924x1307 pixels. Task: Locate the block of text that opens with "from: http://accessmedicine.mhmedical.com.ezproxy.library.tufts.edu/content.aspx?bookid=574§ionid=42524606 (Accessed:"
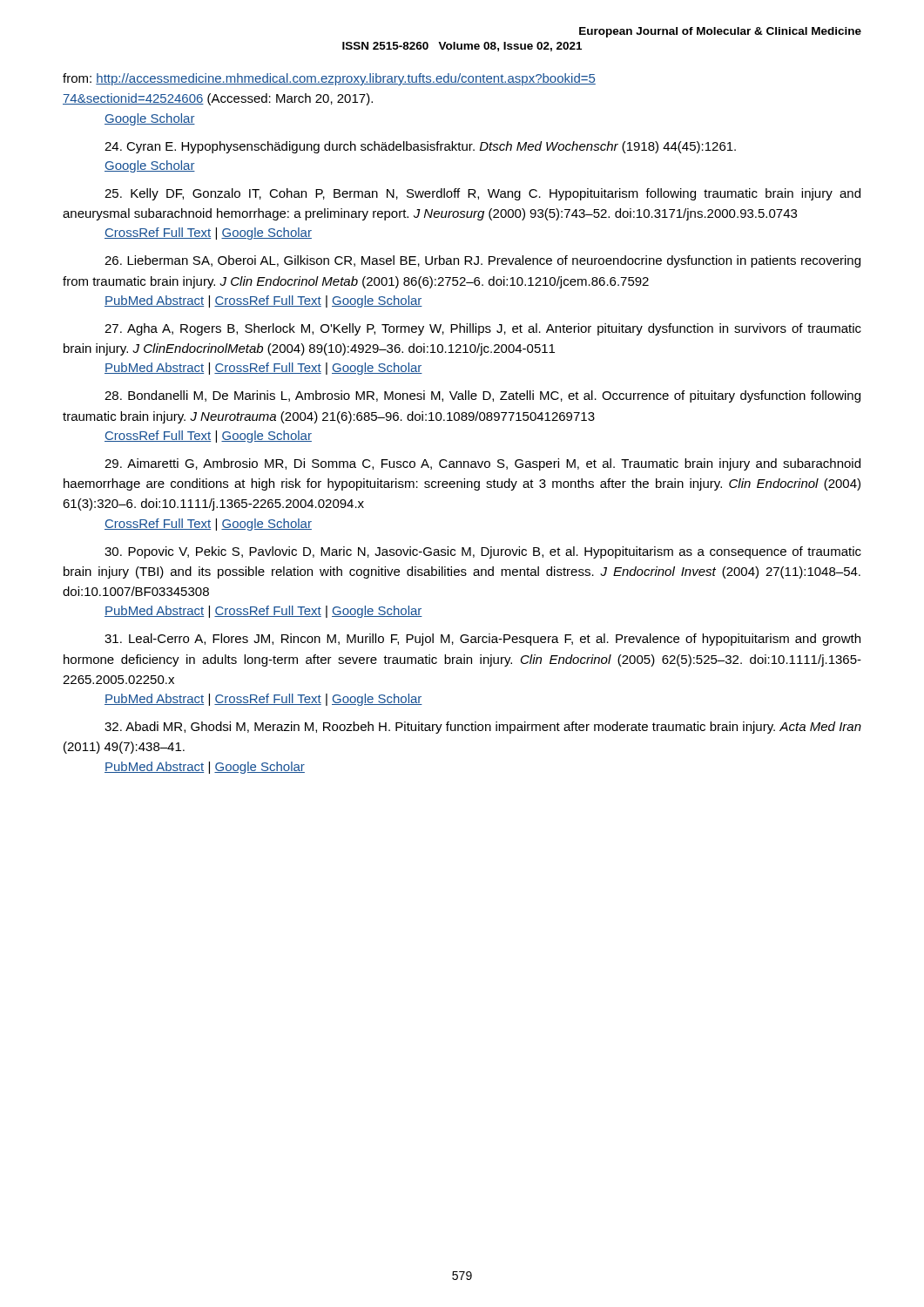329,88
